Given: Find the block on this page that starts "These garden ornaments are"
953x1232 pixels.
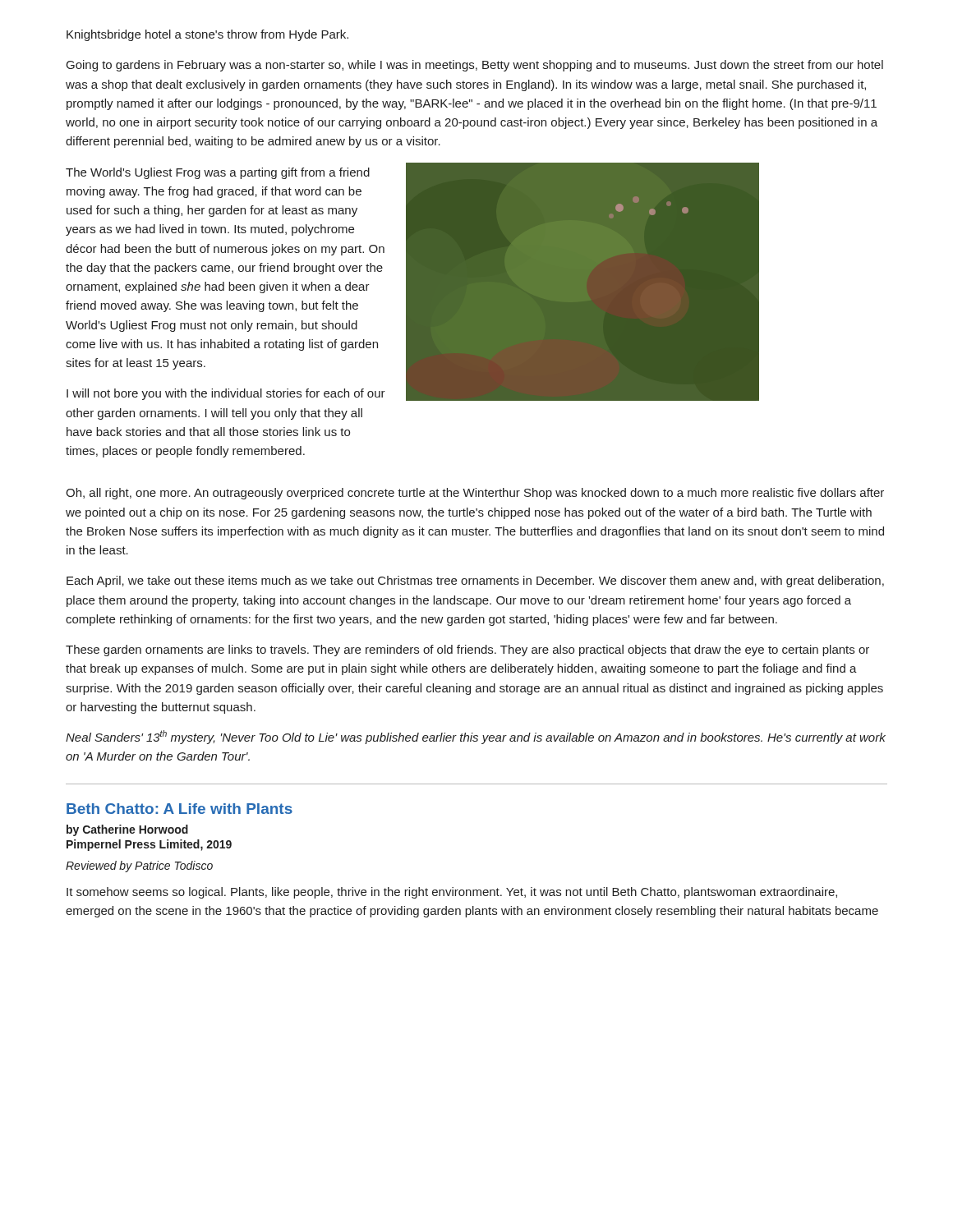Looking at the screenshot, I should [x=475, y=678].
